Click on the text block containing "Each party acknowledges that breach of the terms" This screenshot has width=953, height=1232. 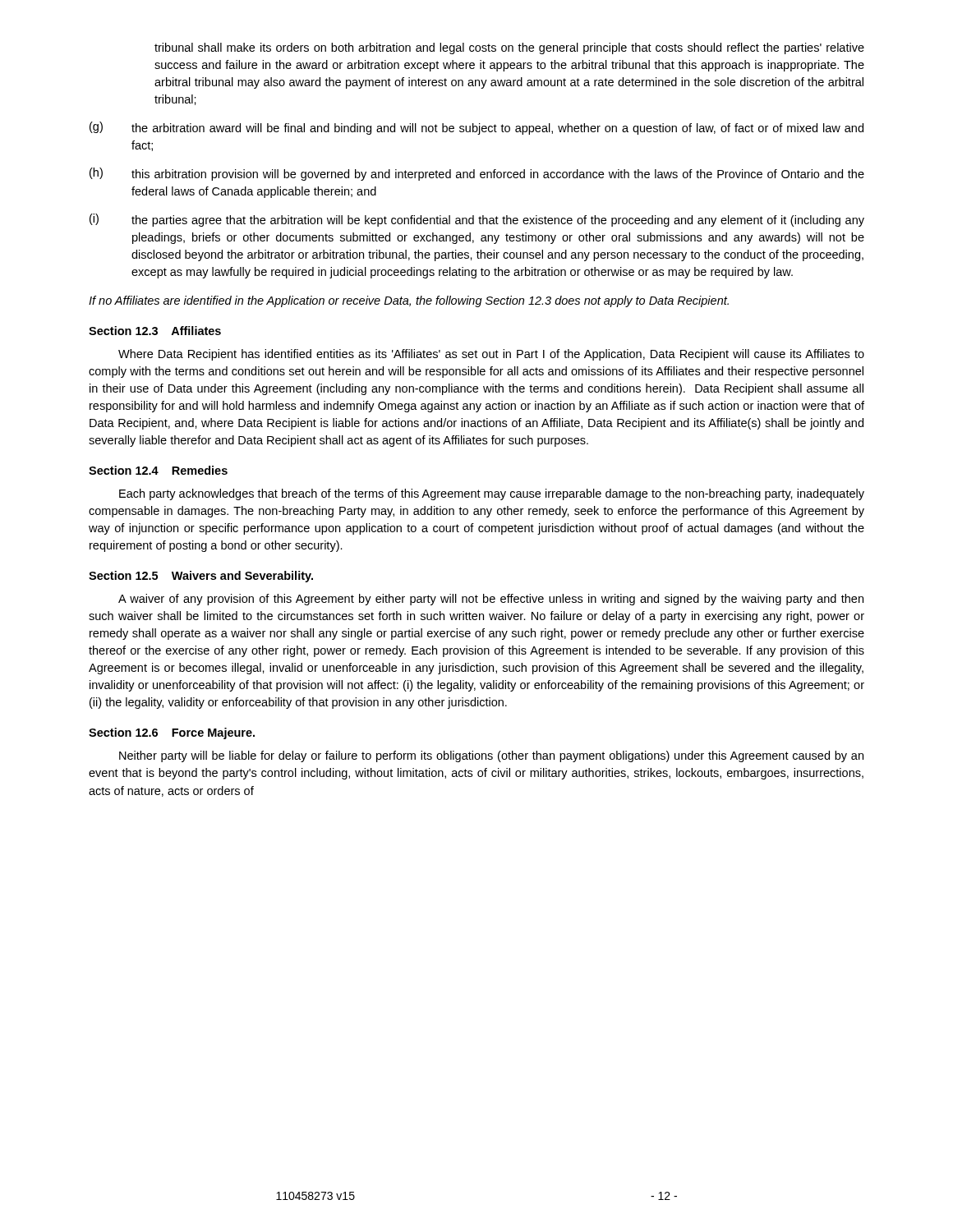476,520
